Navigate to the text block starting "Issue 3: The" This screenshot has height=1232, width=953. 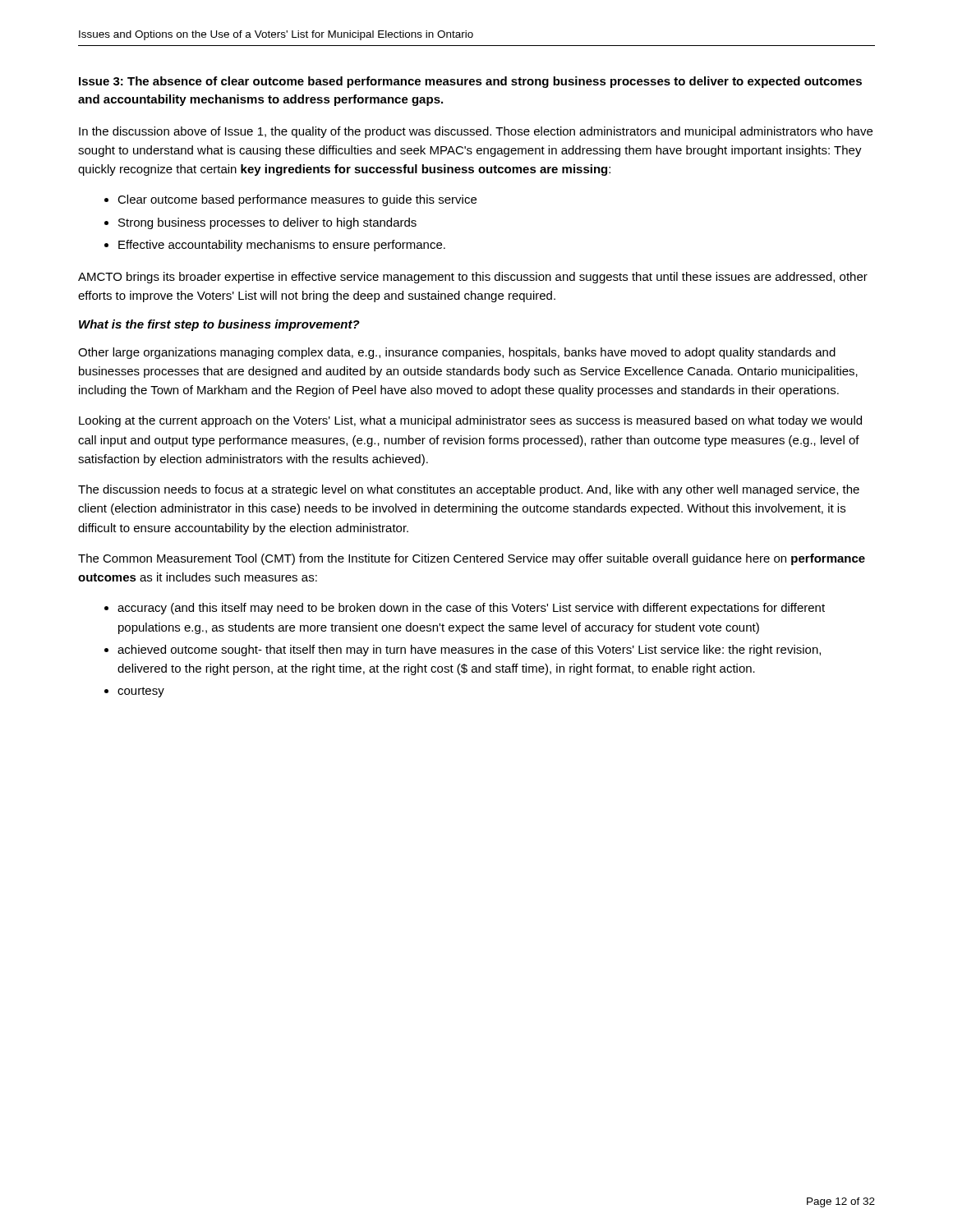[470, 90]
